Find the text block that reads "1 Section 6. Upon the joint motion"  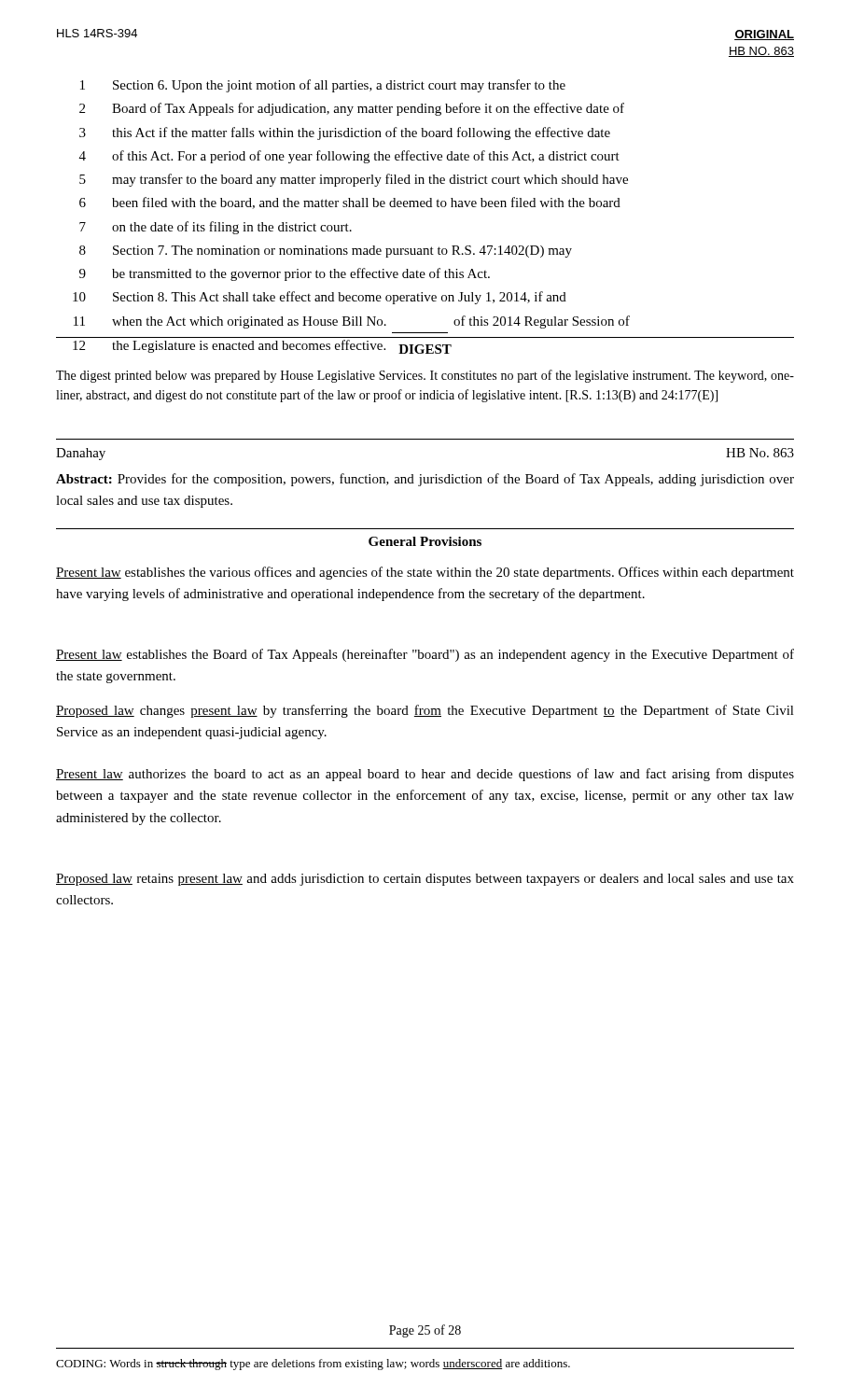pyautogui.click(x=416, y=216)
